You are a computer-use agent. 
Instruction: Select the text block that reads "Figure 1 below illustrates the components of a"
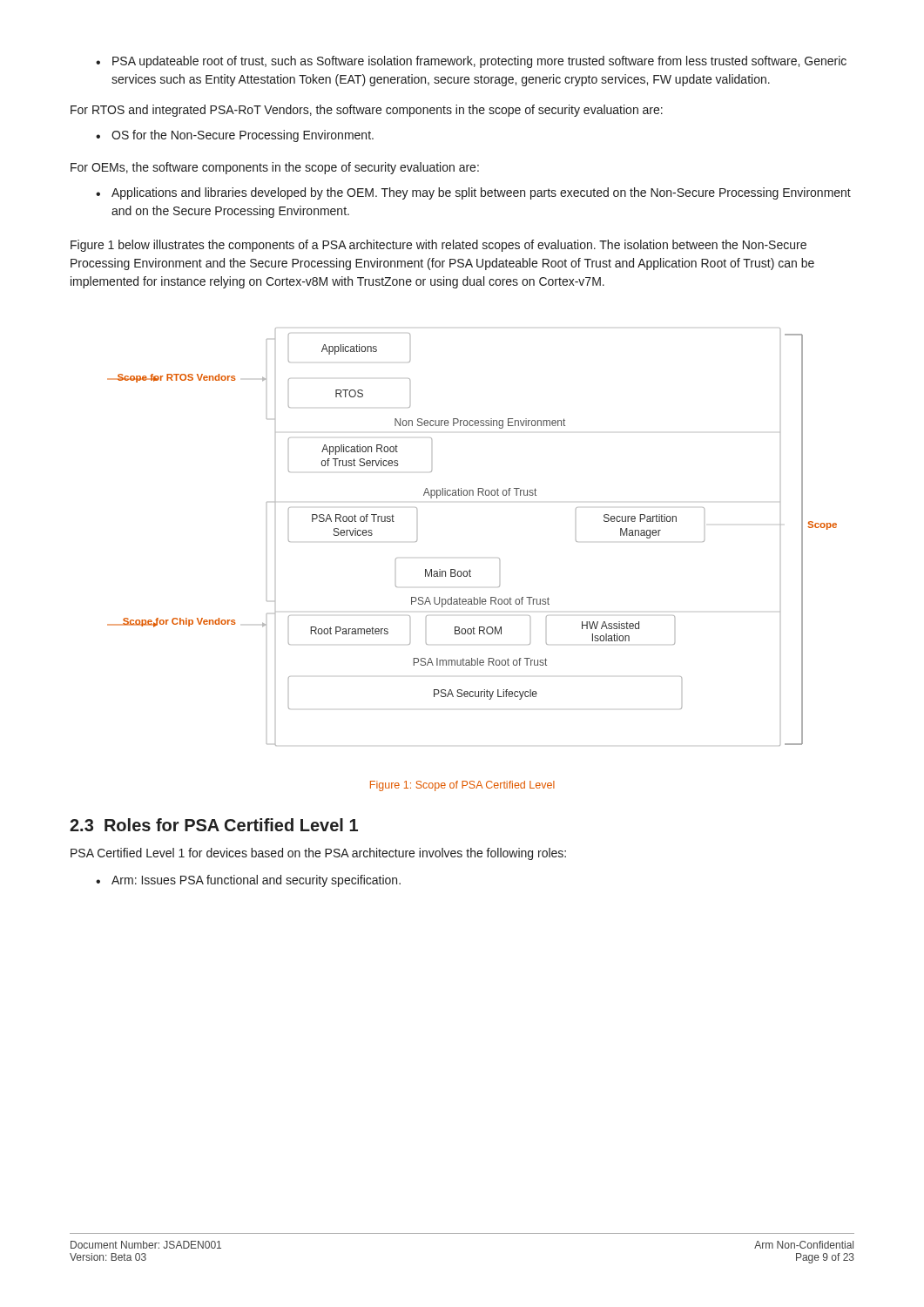coord(442,263)
